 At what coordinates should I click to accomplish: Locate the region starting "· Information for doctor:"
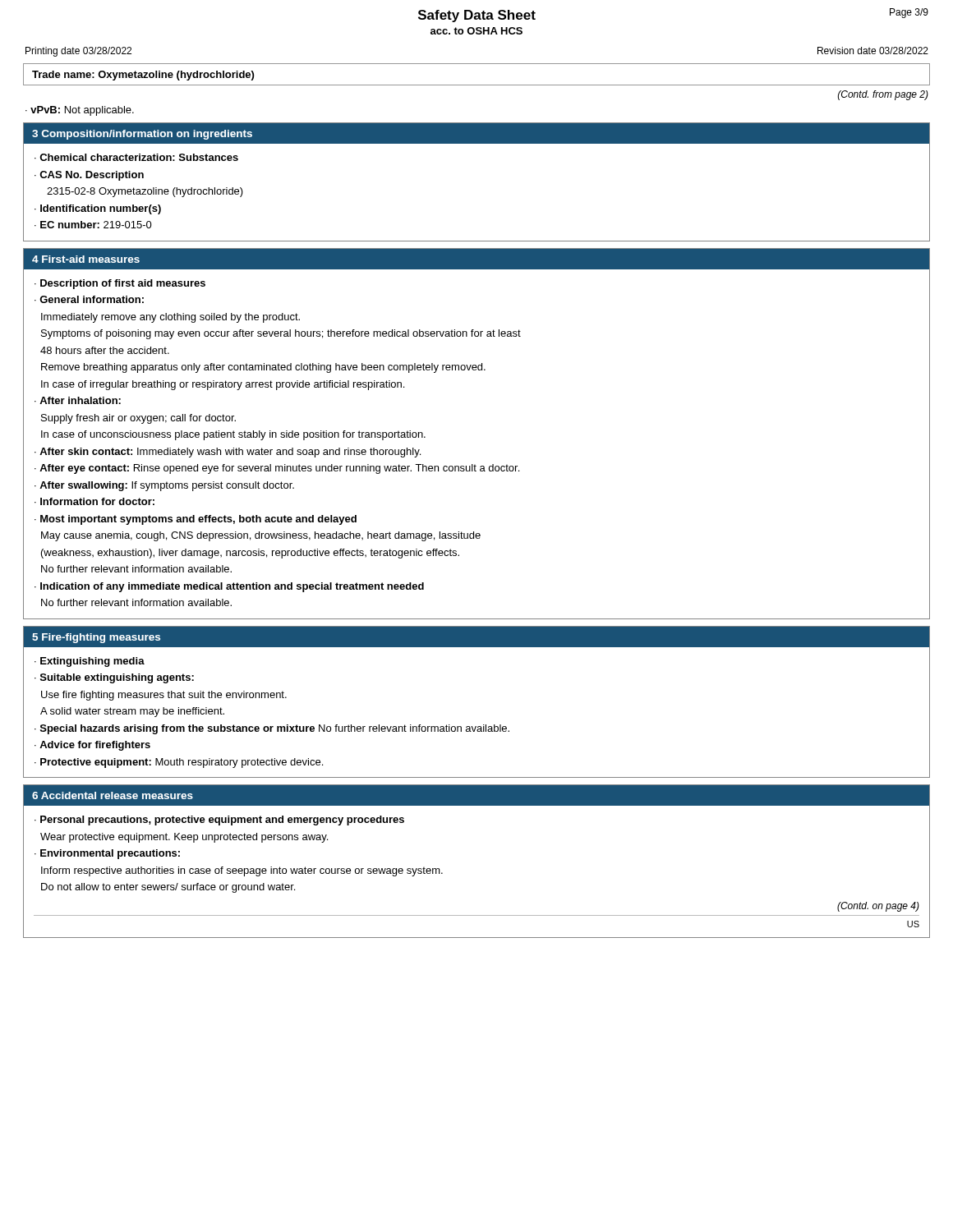click(x=94, y=502)
